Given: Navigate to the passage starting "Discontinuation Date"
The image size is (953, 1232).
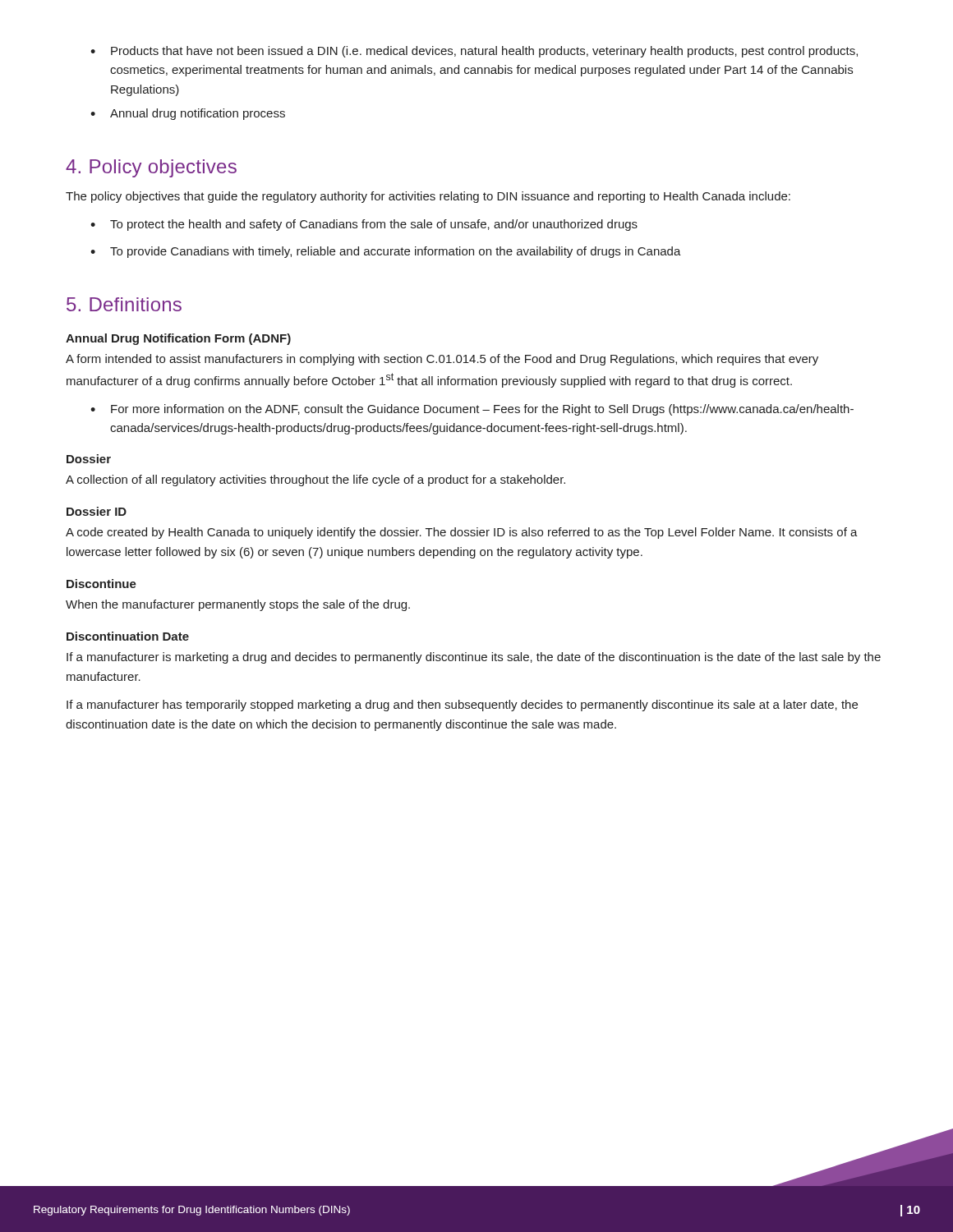Looking at the screenshot, I should click(127, 636).
